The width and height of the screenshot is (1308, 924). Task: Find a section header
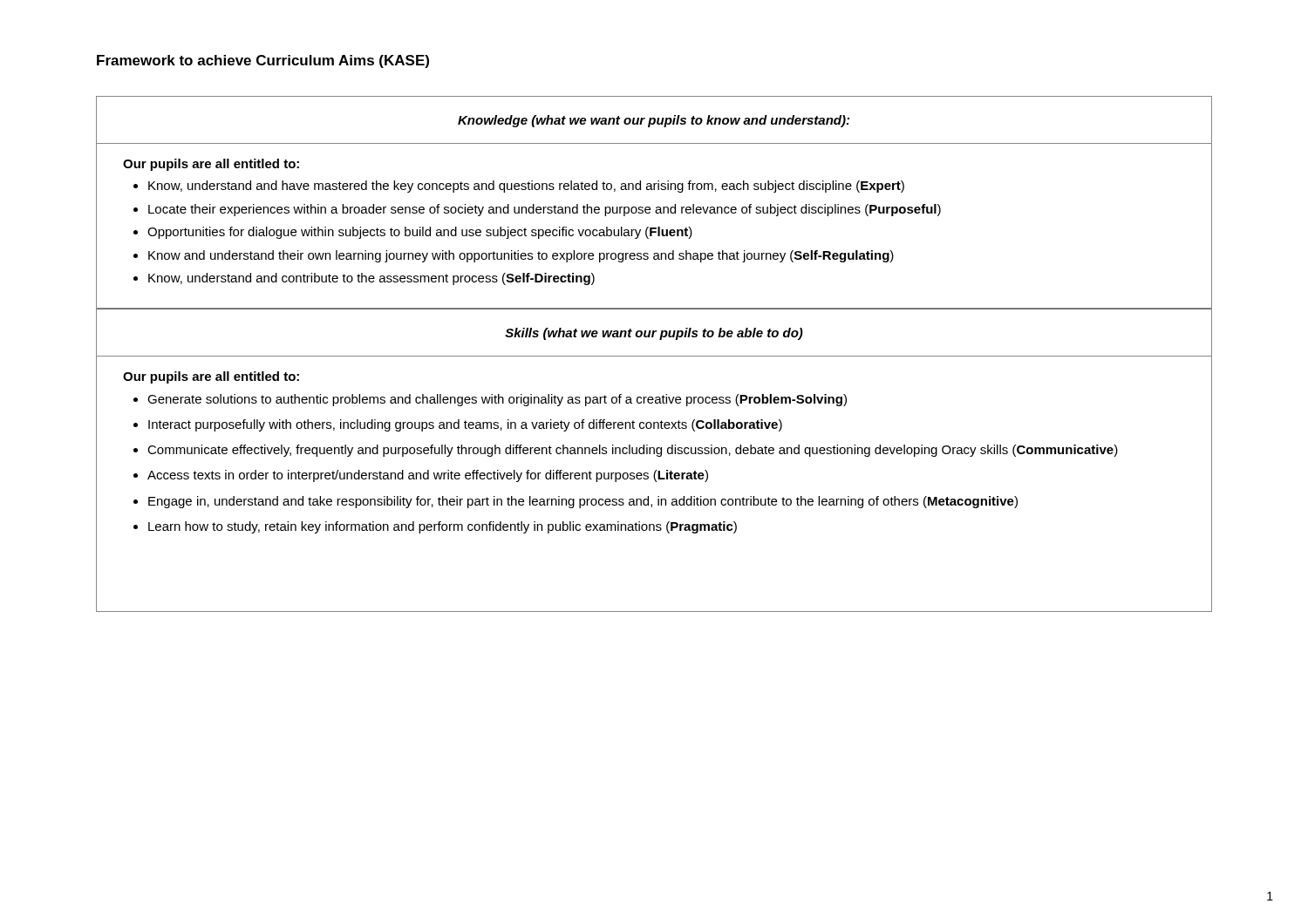click(x=263, y=61)
